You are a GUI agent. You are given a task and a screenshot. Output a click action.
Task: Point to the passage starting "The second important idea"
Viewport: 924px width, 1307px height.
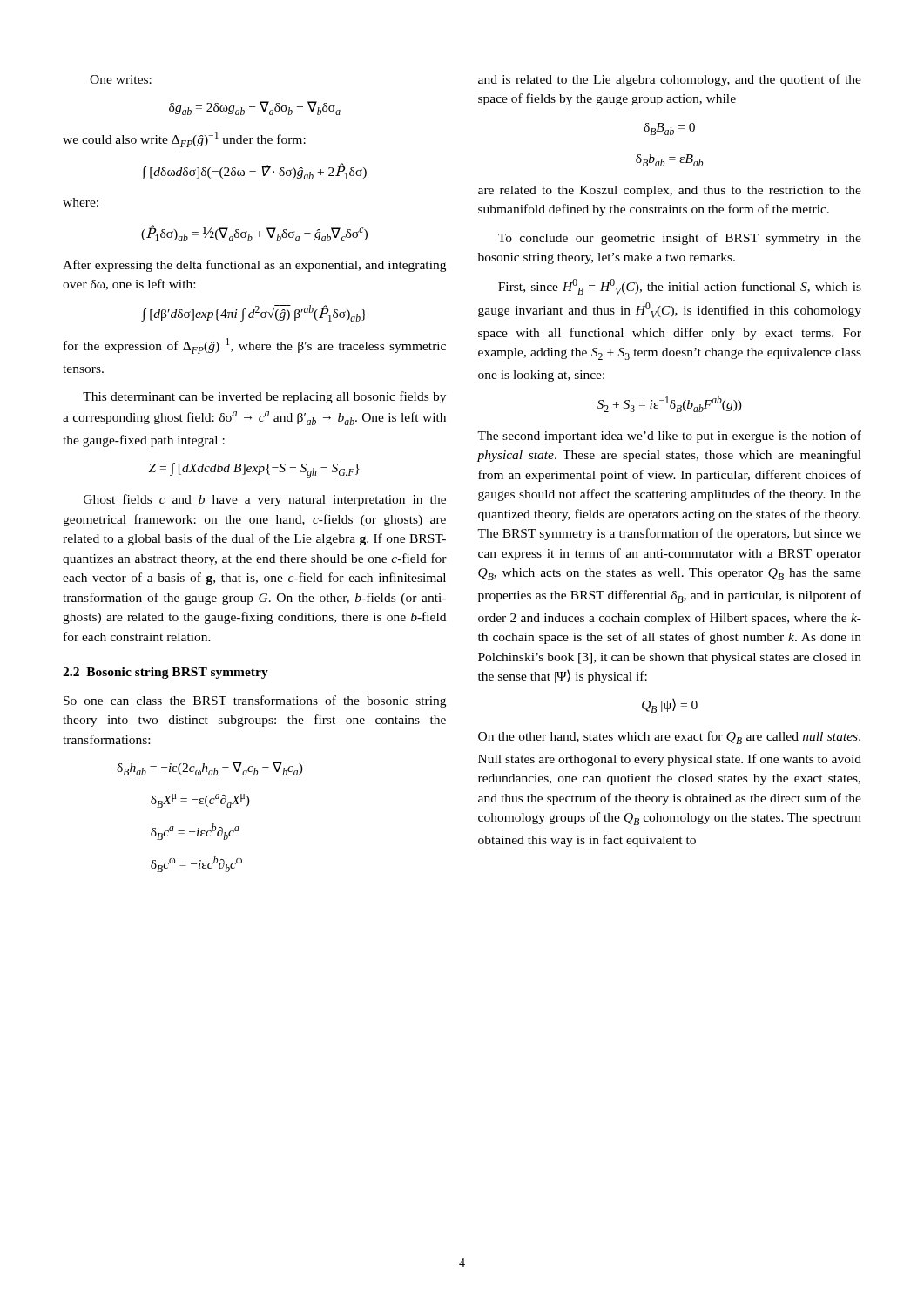pos(669,556)
